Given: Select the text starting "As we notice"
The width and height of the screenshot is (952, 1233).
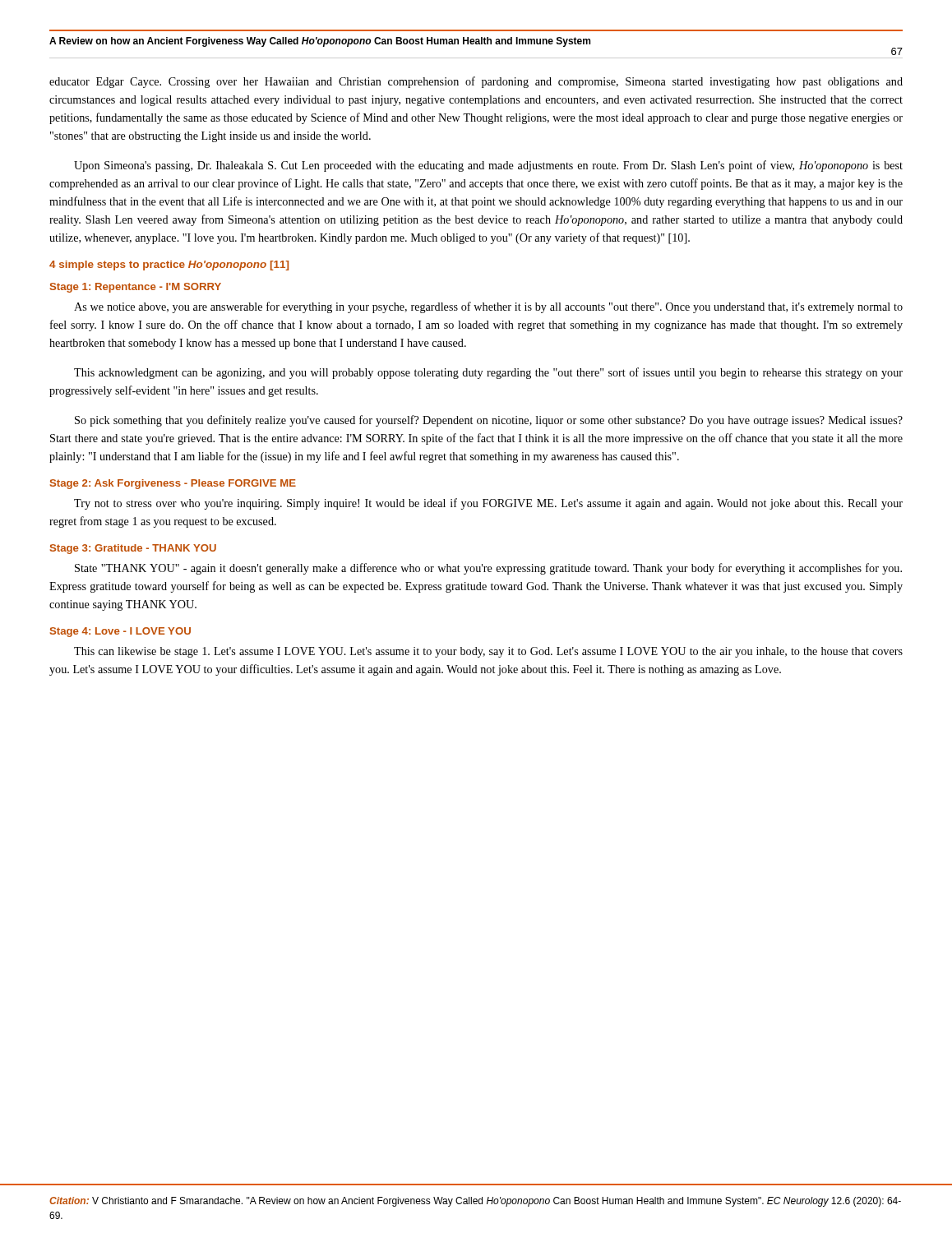Looking at the screenshot, I should tap(476, 325).
